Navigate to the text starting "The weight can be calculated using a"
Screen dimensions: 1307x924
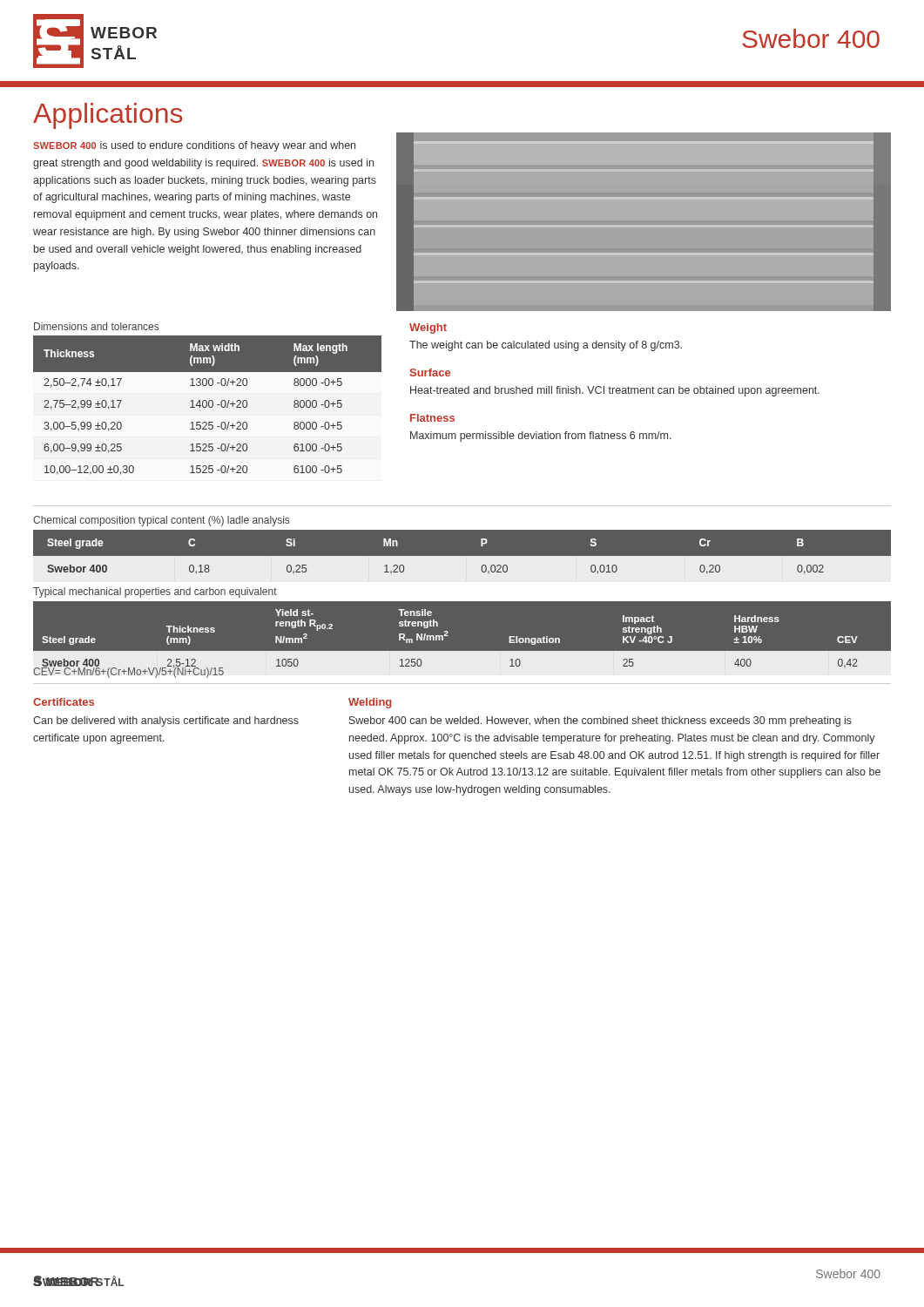click(546, 345)
